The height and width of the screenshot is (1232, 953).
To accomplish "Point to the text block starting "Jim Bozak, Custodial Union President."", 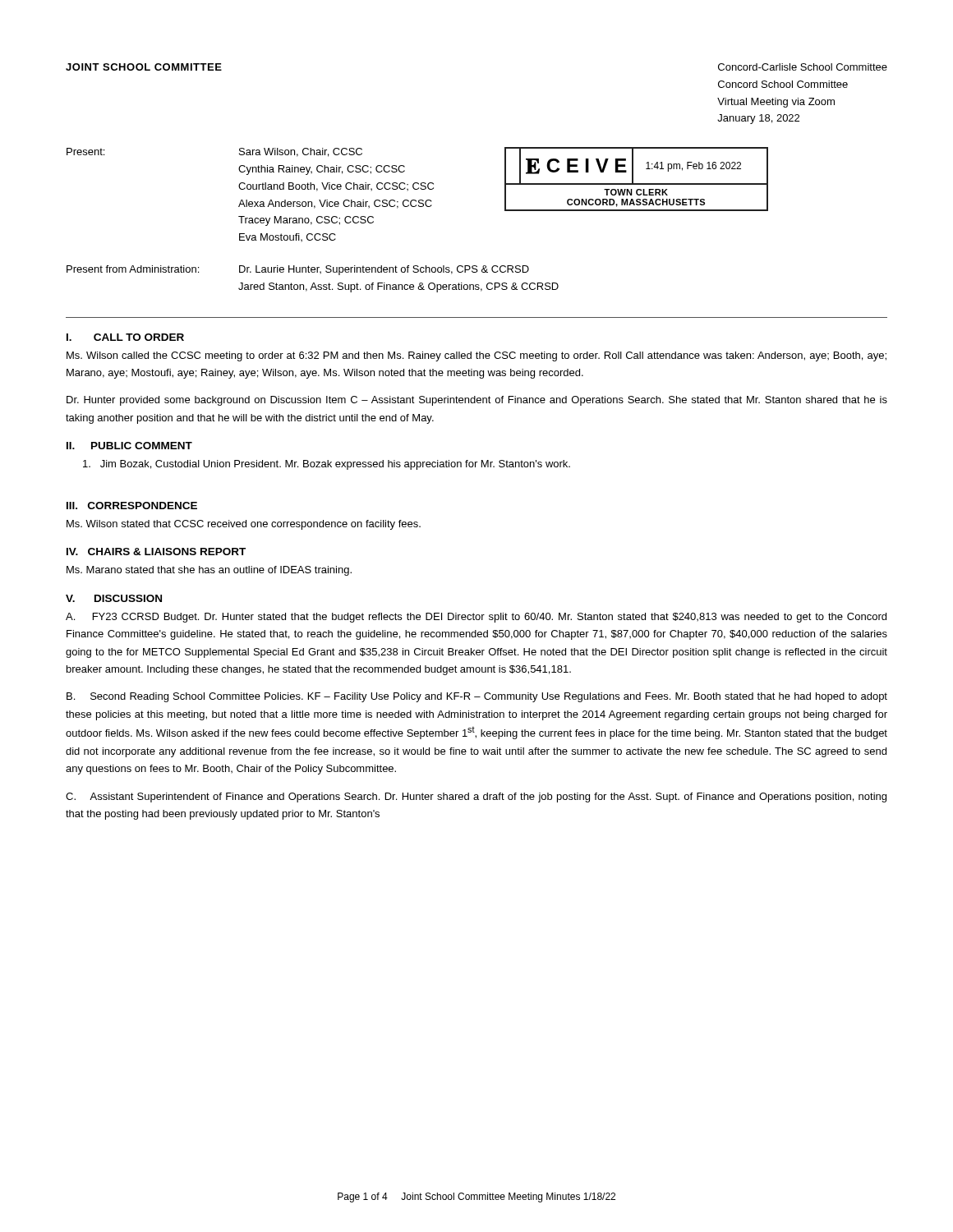I will pyautogui.click(x=327, y=464).
